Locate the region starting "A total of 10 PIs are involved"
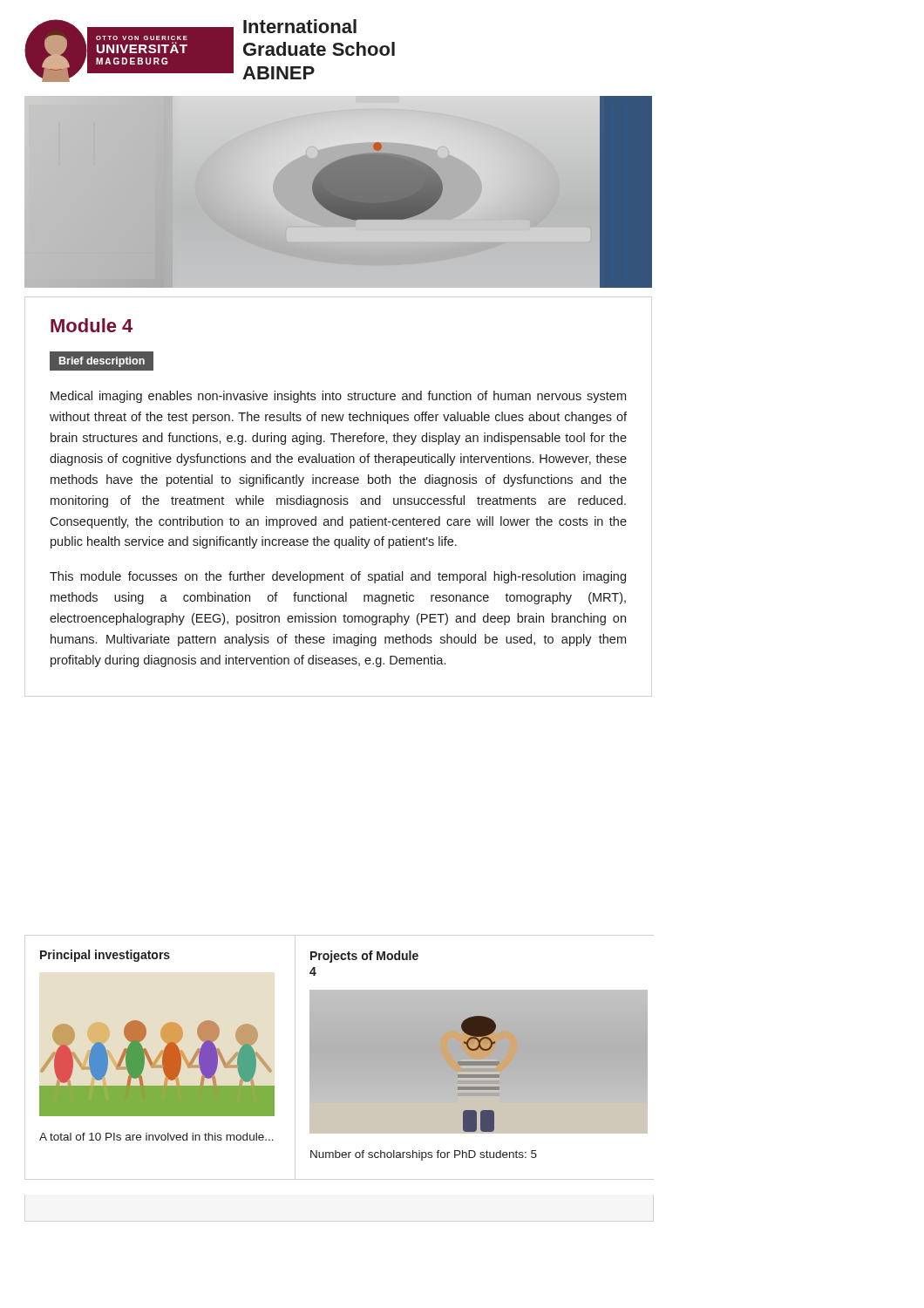Viewport: 924px width, 1308px height. (157, 1137)
